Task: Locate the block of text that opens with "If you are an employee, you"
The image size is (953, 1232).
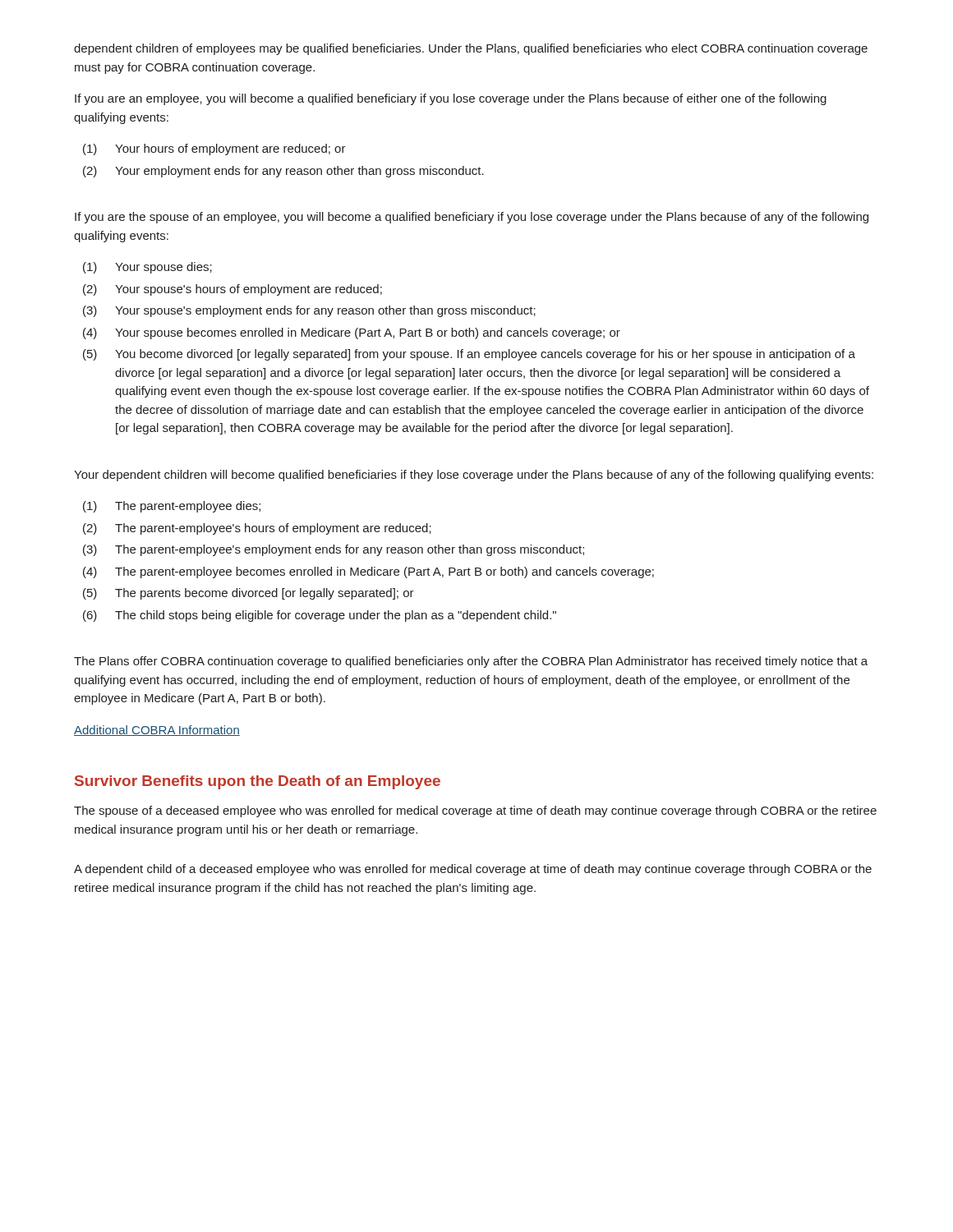Action: 450,107
